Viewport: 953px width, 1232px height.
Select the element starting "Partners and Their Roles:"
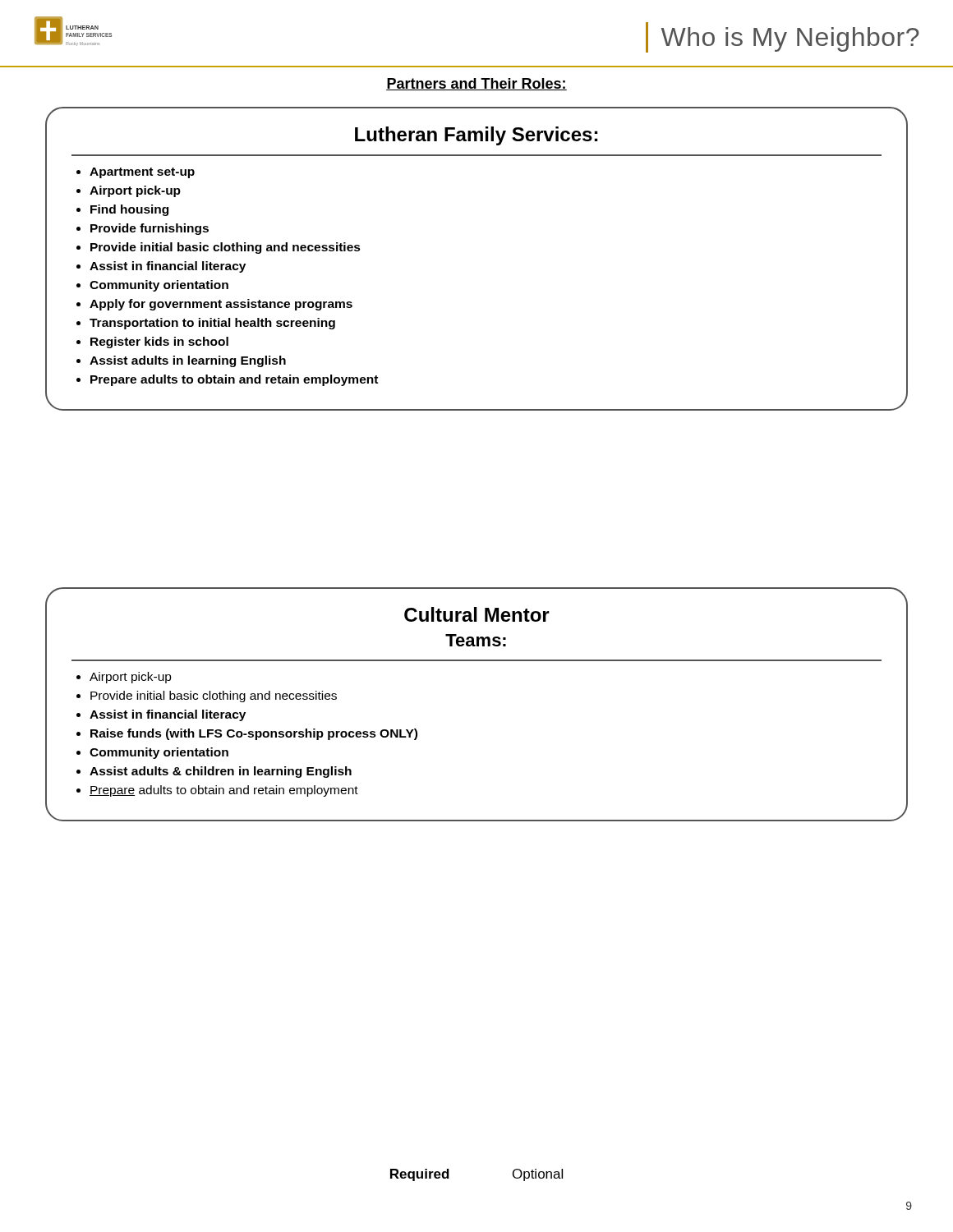476,84
